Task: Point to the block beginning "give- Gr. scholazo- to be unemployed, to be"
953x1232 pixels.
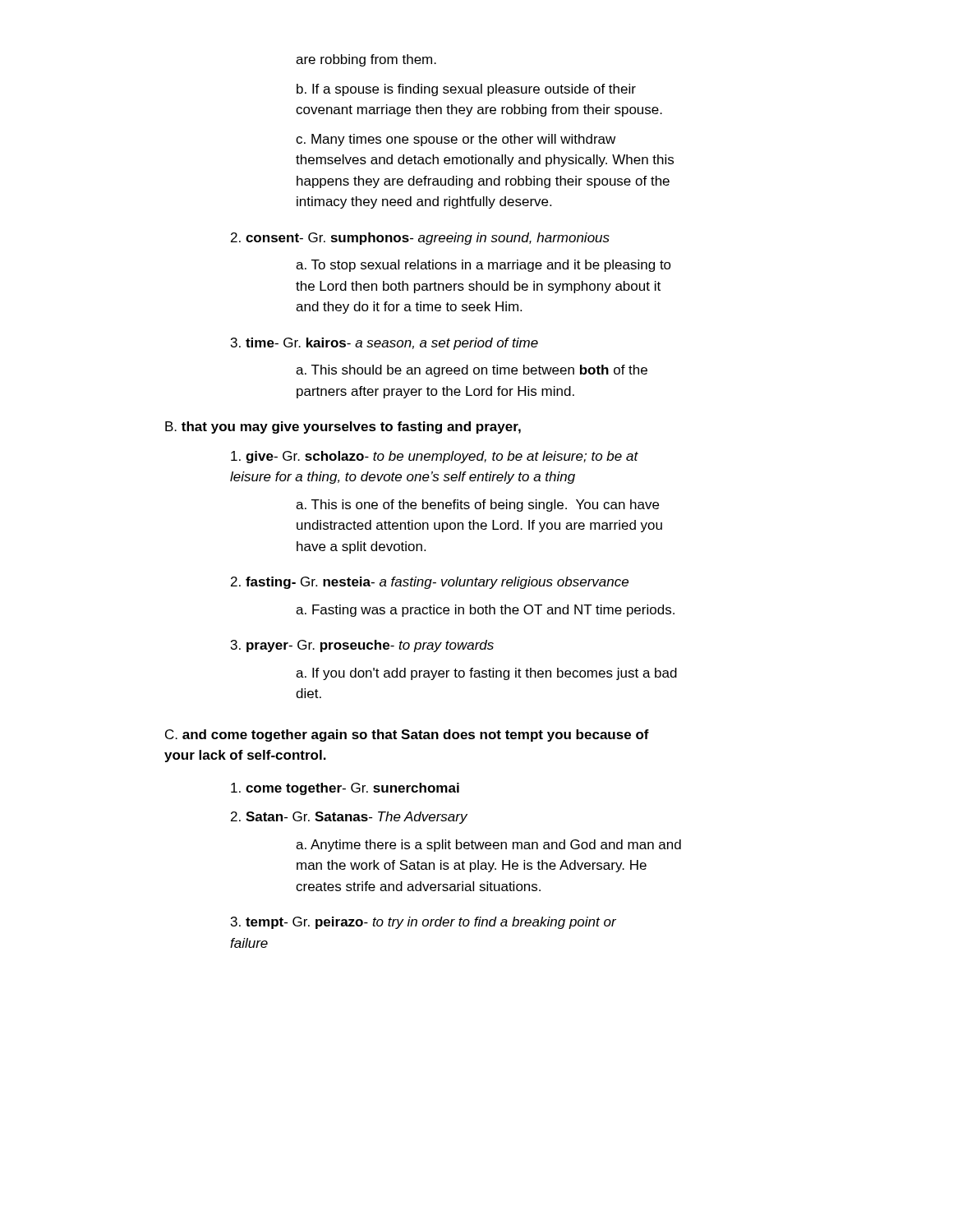Action: click(434, 466)
